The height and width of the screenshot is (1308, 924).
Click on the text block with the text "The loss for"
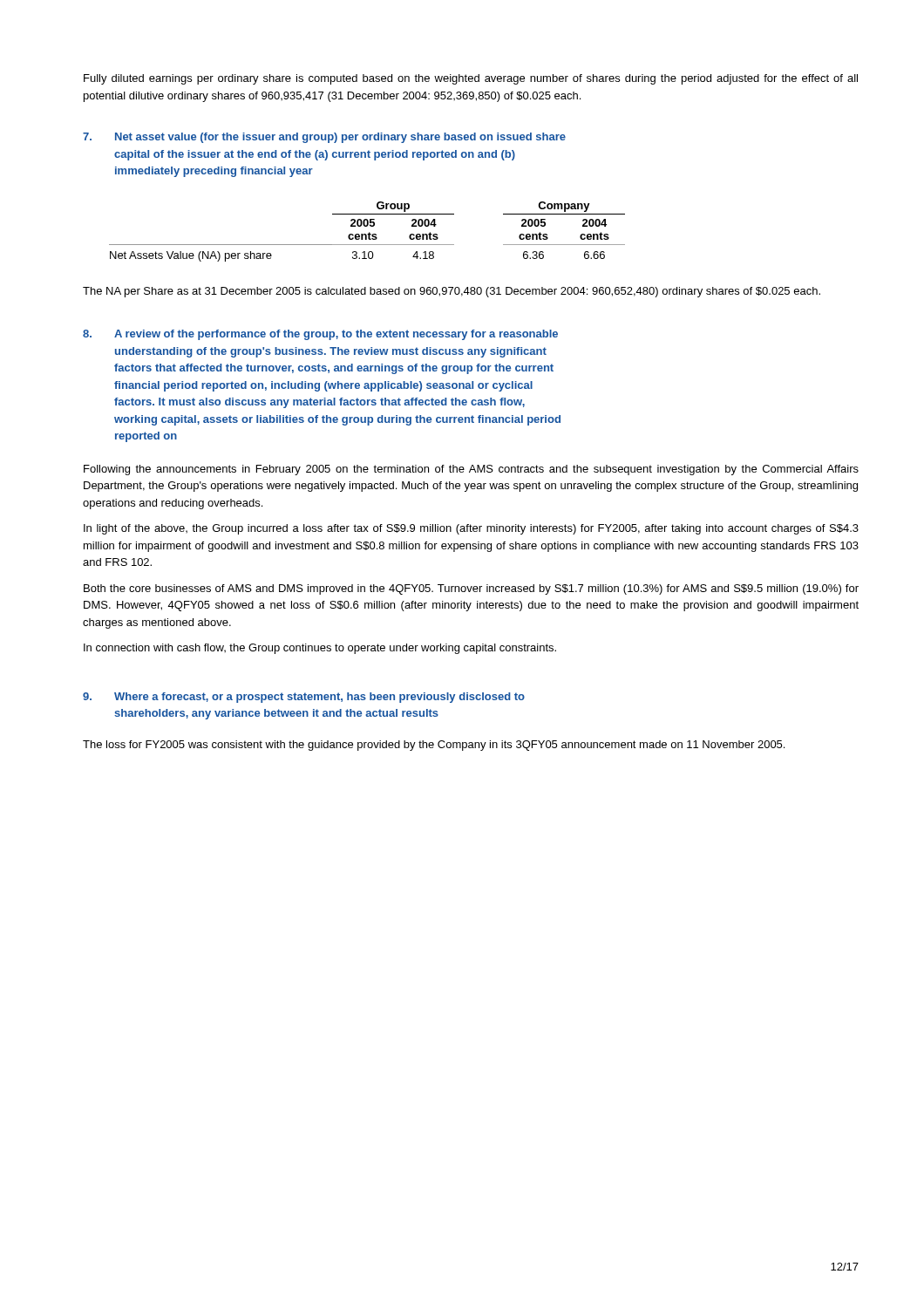434,744
